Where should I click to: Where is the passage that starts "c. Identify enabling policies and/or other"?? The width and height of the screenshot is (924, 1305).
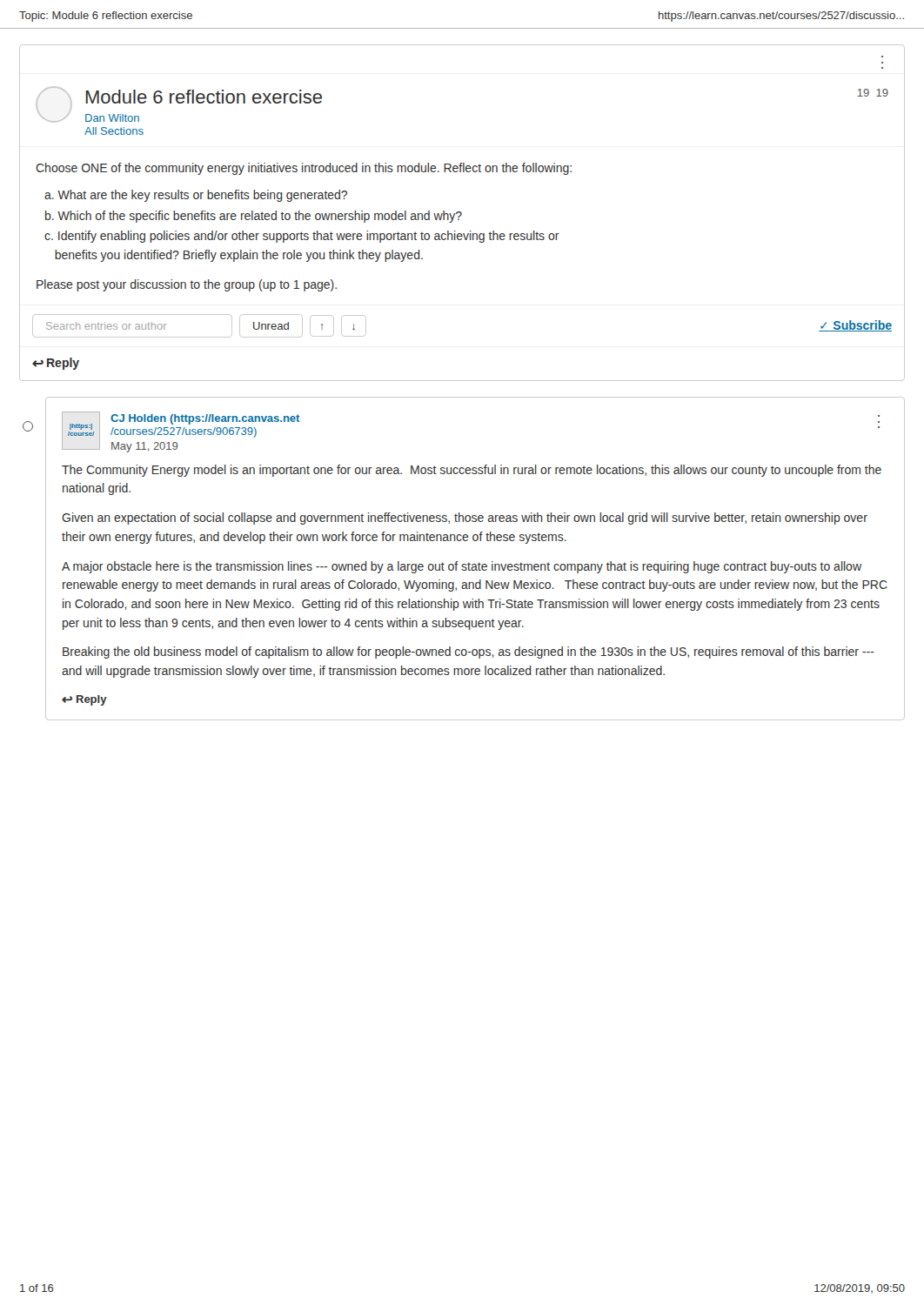click(302, 246)
